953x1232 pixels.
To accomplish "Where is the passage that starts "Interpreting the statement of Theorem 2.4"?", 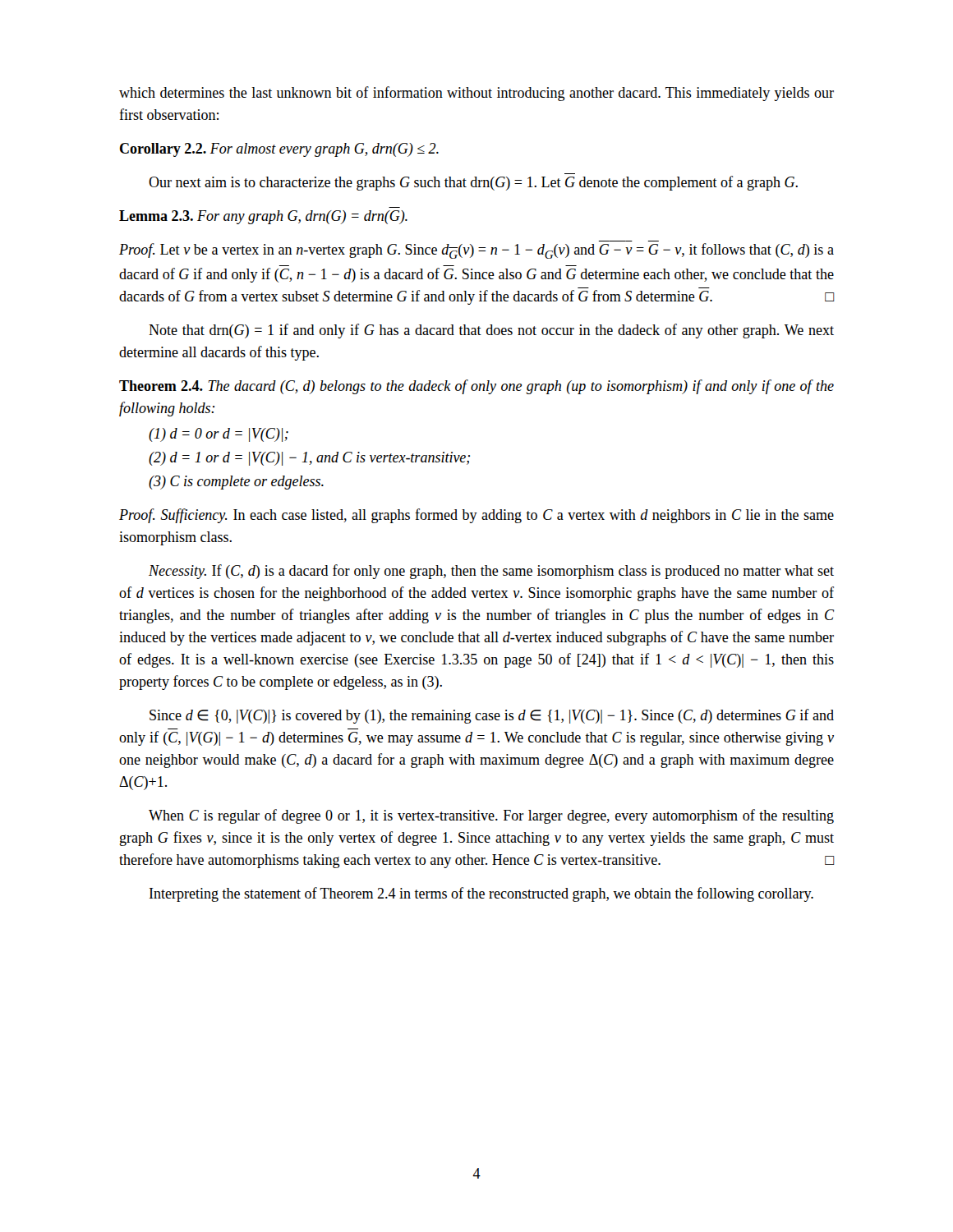I will (x=476, y=894).
